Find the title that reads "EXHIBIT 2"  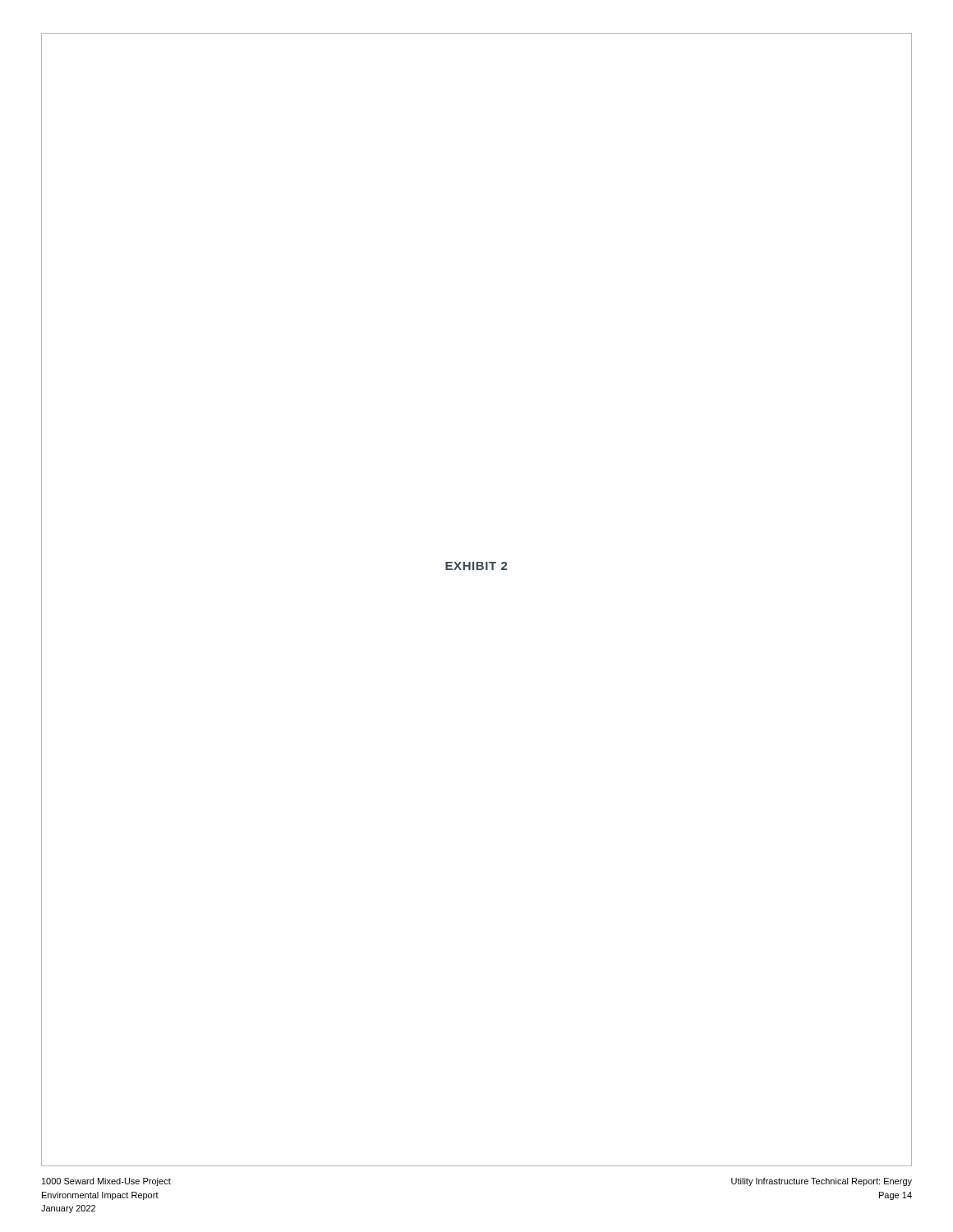[476, 565]
